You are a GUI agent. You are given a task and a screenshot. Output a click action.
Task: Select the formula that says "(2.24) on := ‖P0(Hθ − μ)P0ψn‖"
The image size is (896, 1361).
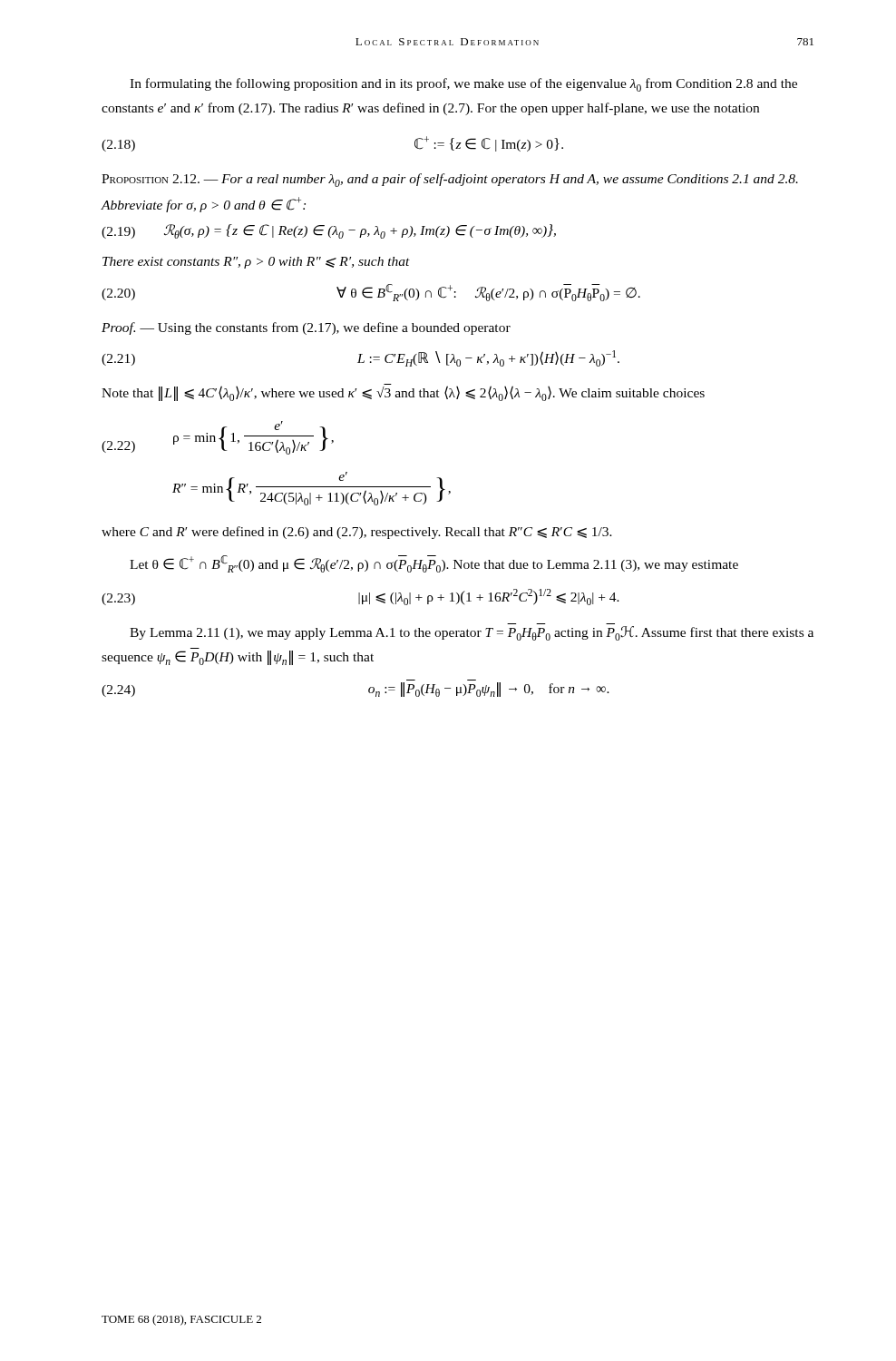click(458, 690)
